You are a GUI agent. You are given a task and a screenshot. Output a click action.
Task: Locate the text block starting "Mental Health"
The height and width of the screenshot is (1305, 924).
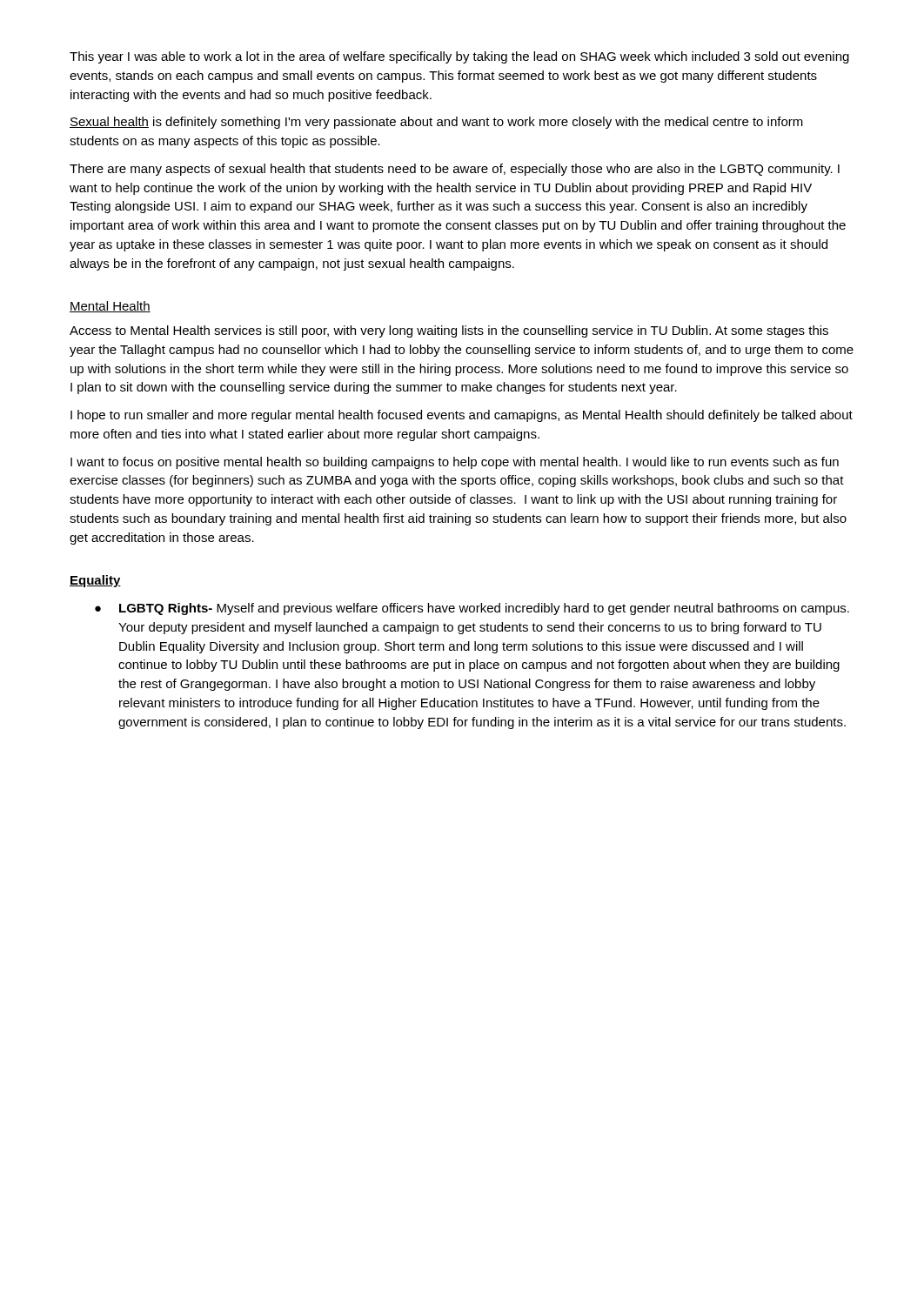tap(110, 306)
